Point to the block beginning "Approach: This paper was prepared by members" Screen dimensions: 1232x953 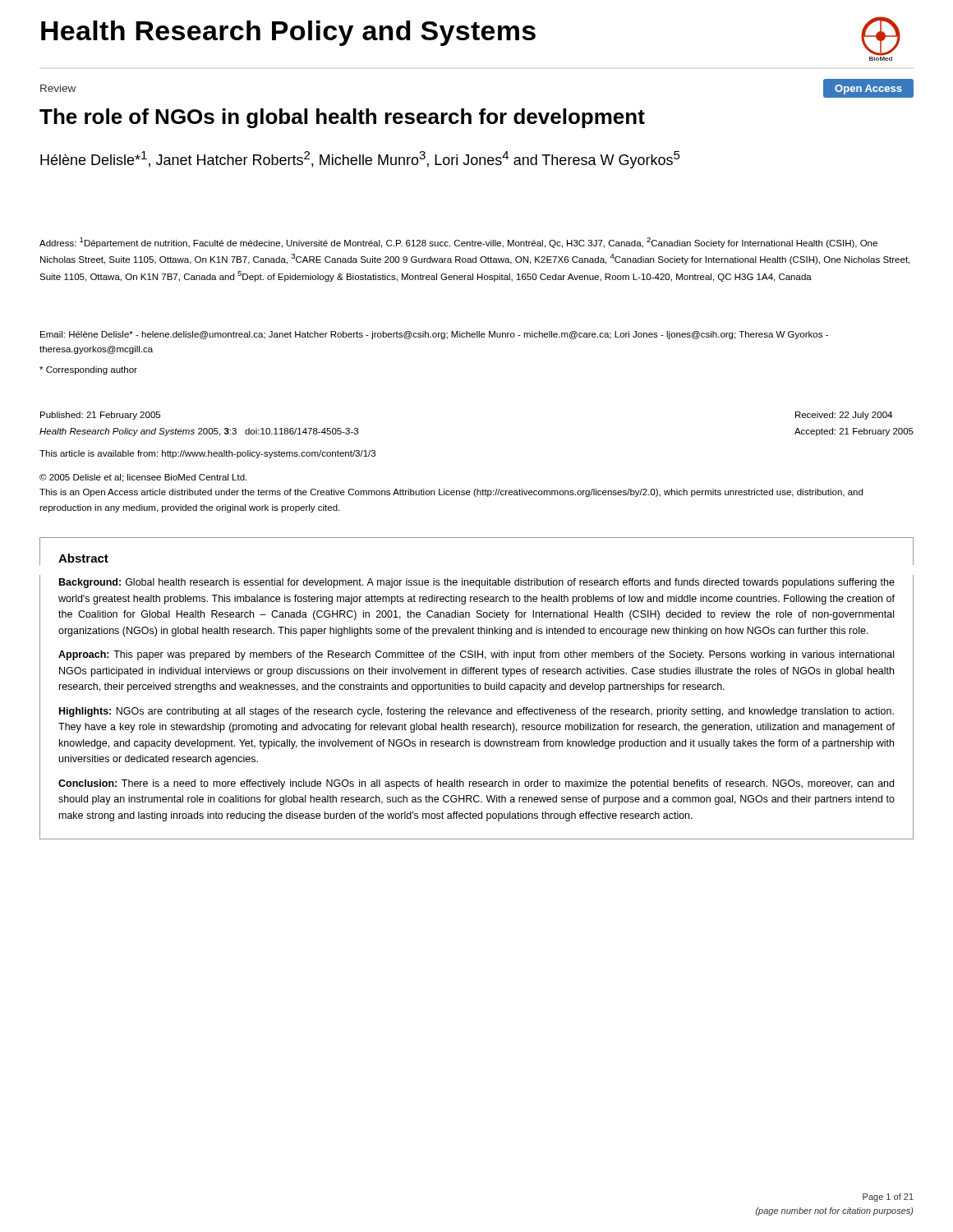click(476, 671)
